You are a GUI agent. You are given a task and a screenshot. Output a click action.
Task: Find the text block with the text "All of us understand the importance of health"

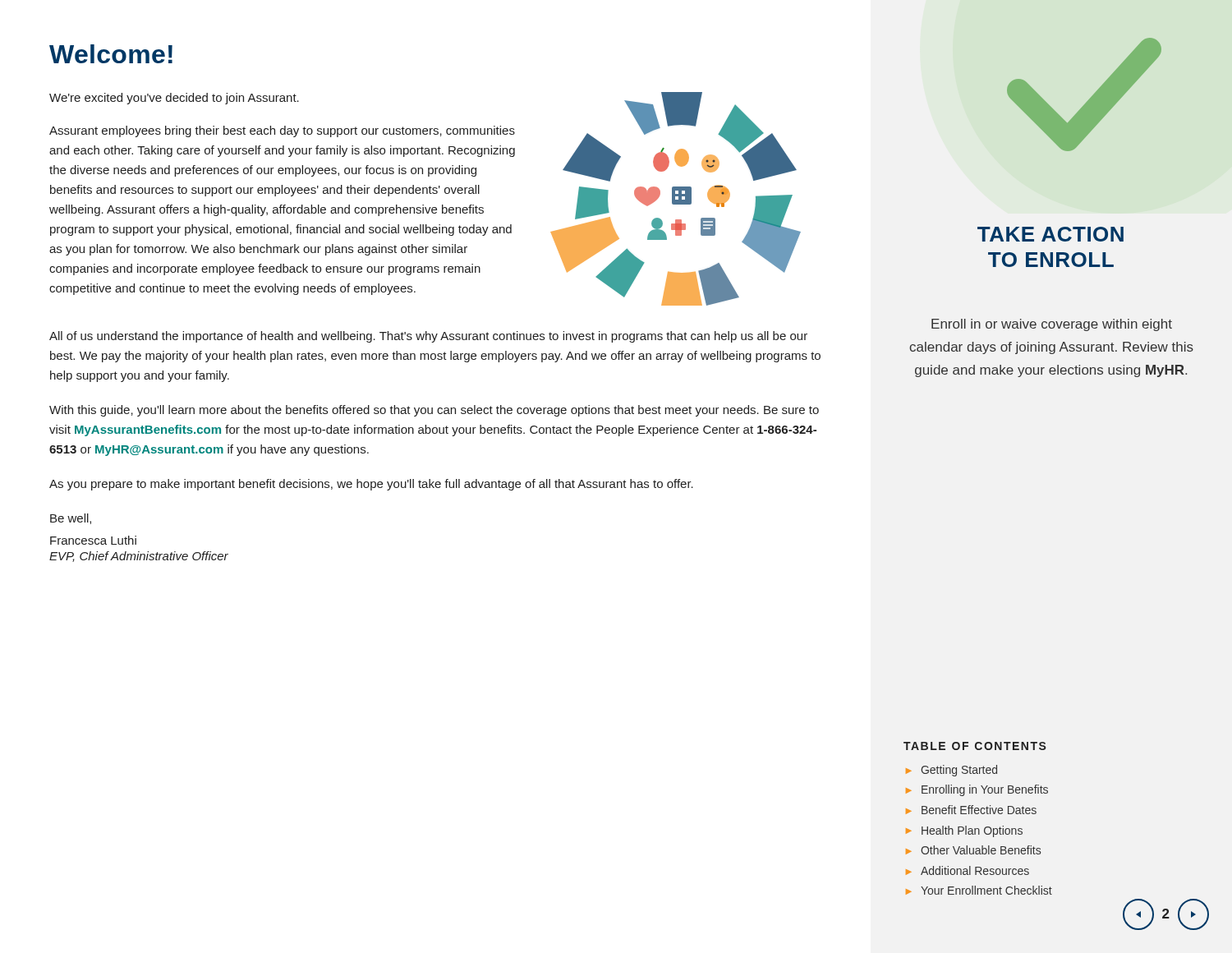pos(435,356)
